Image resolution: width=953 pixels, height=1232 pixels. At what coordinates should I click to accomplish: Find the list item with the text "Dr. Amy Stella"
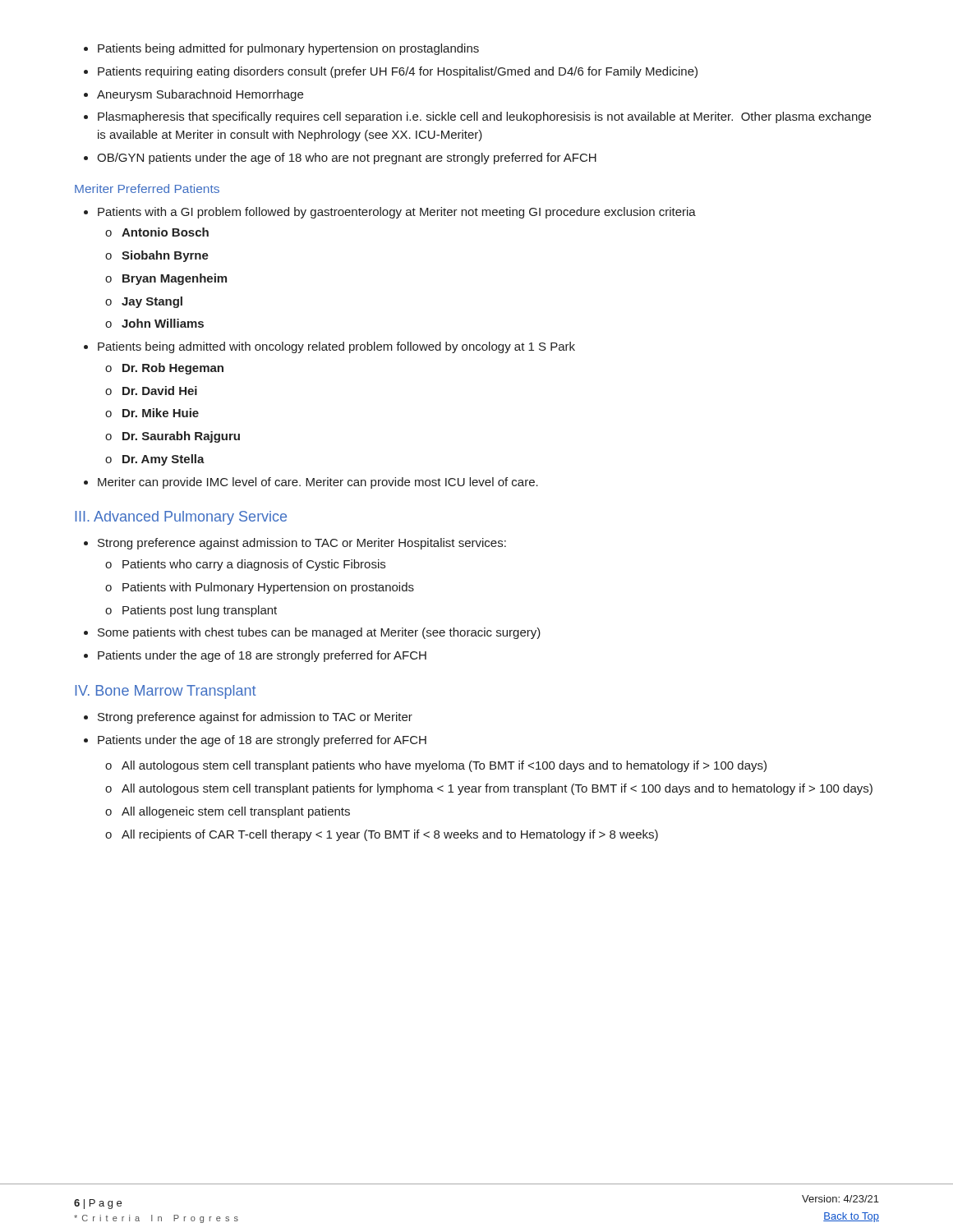point(164,458)
